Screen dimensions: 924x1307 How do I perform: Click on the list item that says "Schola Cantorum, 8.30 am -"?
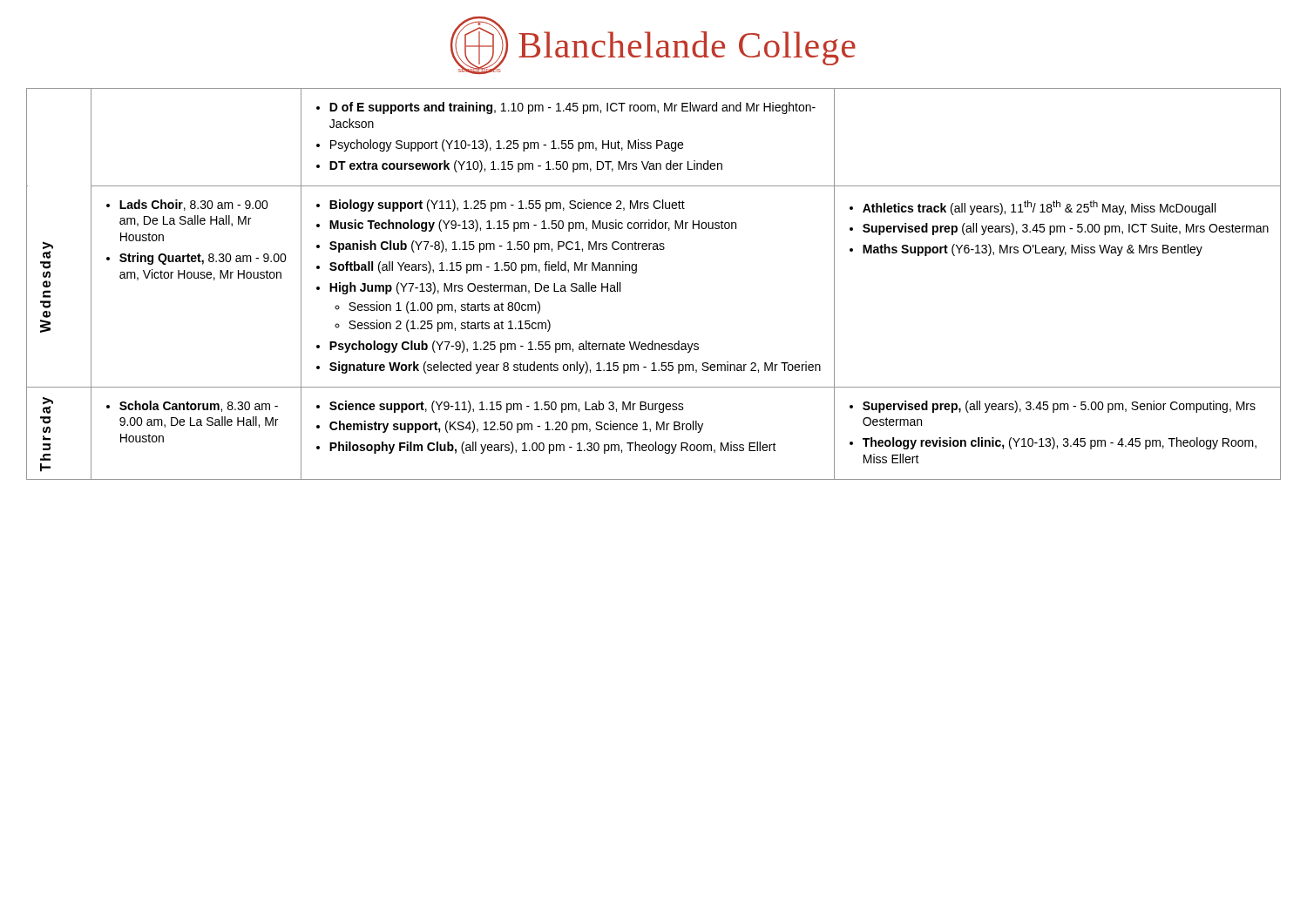[x=199, y=422]
